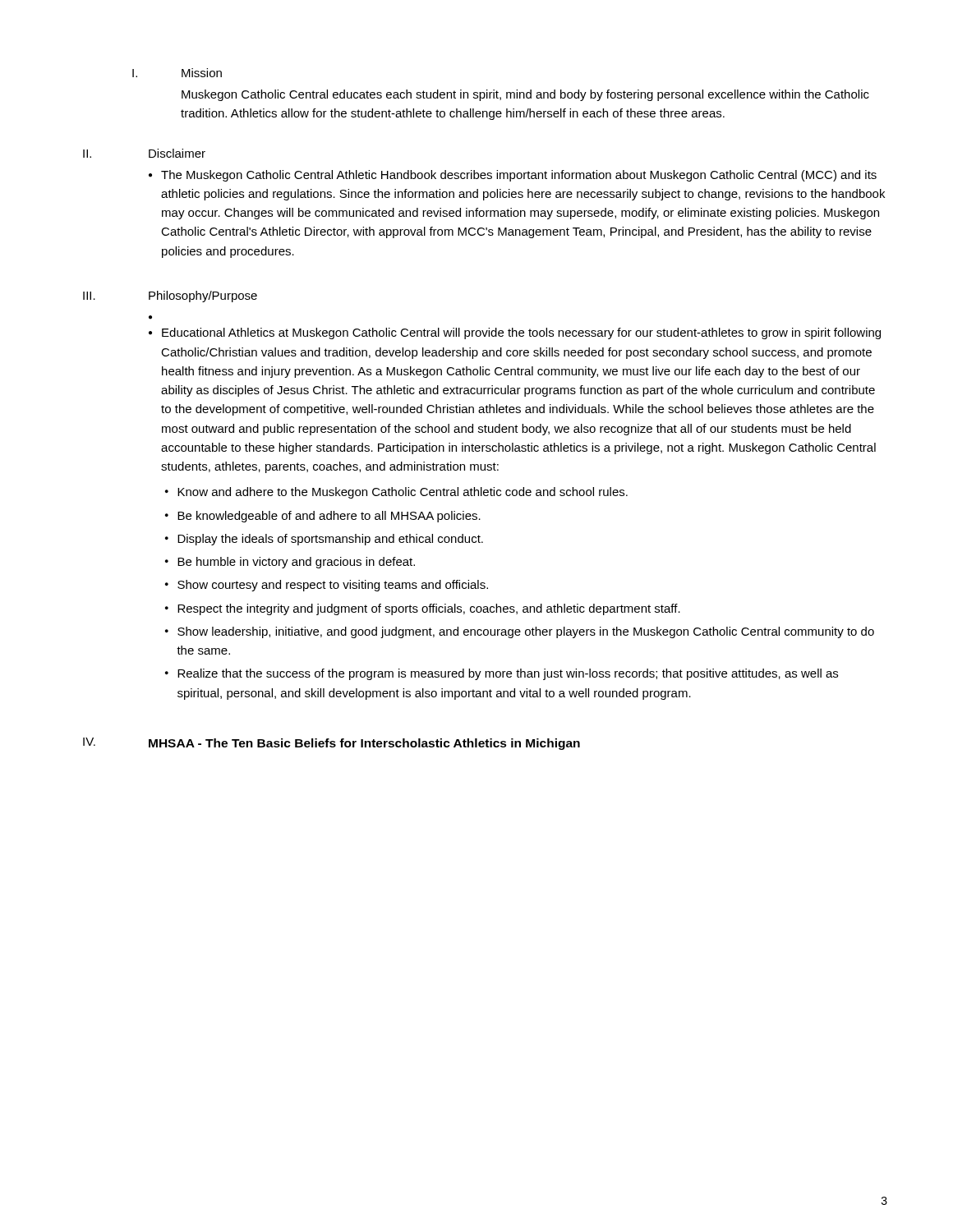Navigate to the text starting "Muskegon Catholic Central"
Screen dimensions: 1232x953
tap(525, 104)
